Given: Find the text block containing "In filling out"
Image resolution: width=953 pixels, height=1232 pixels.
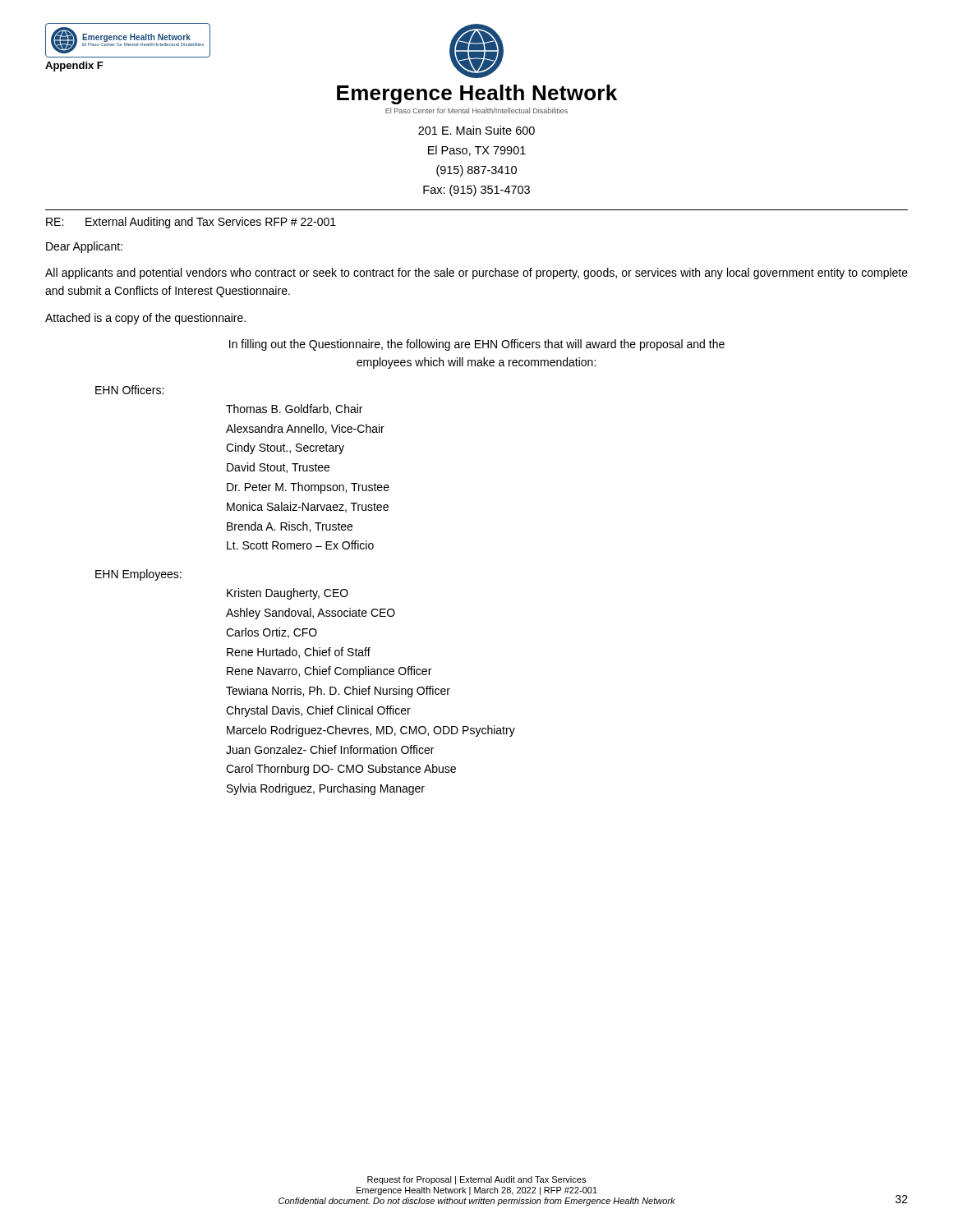Looking at the screenshot, I should [476, 353].
